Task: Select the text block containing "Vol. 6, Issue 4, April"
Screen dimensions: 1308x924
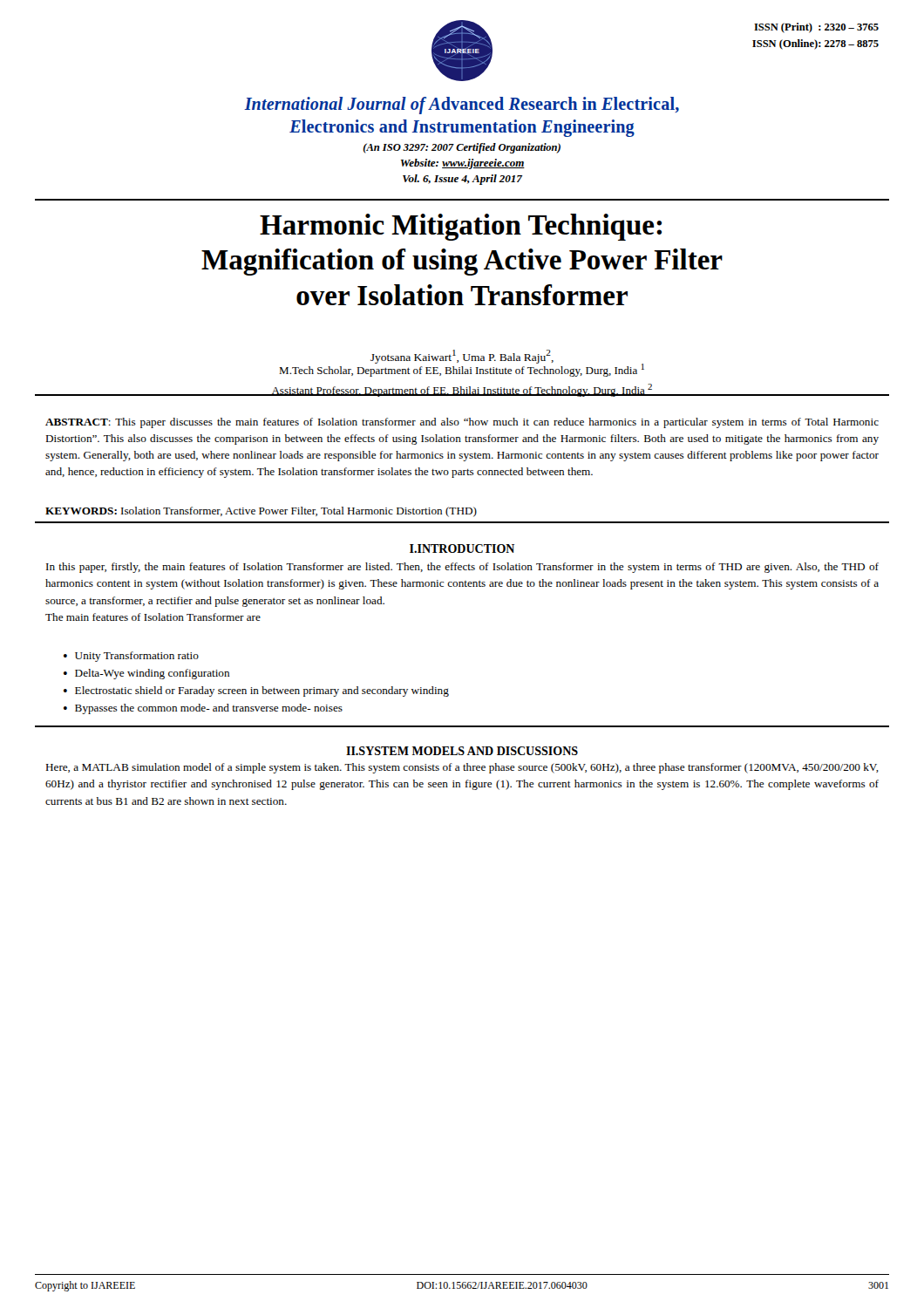Action: pos(462,178)
